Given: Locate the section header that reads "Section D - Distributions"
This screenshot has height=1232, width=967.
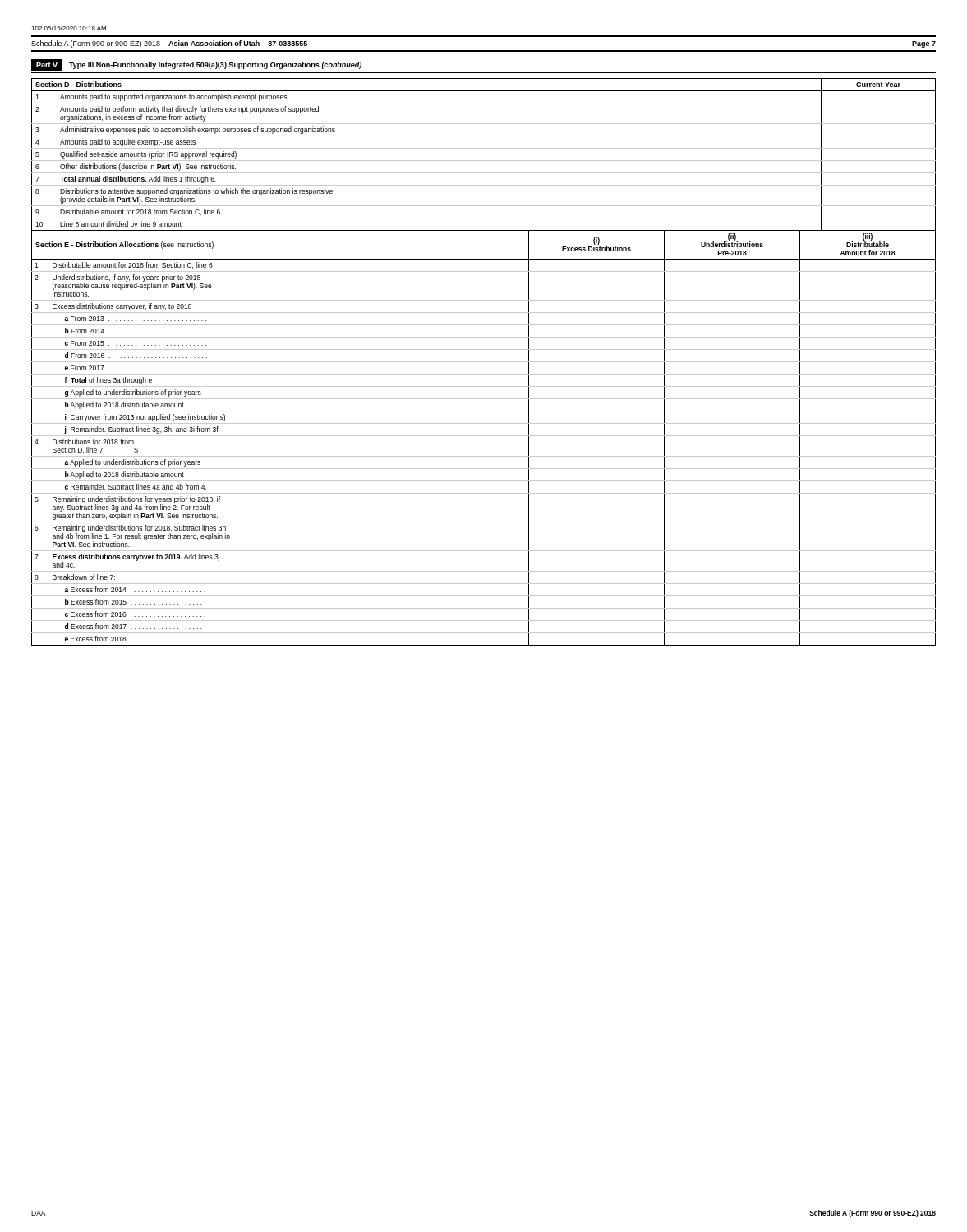Looking at the screenshot, I should 78,85.
